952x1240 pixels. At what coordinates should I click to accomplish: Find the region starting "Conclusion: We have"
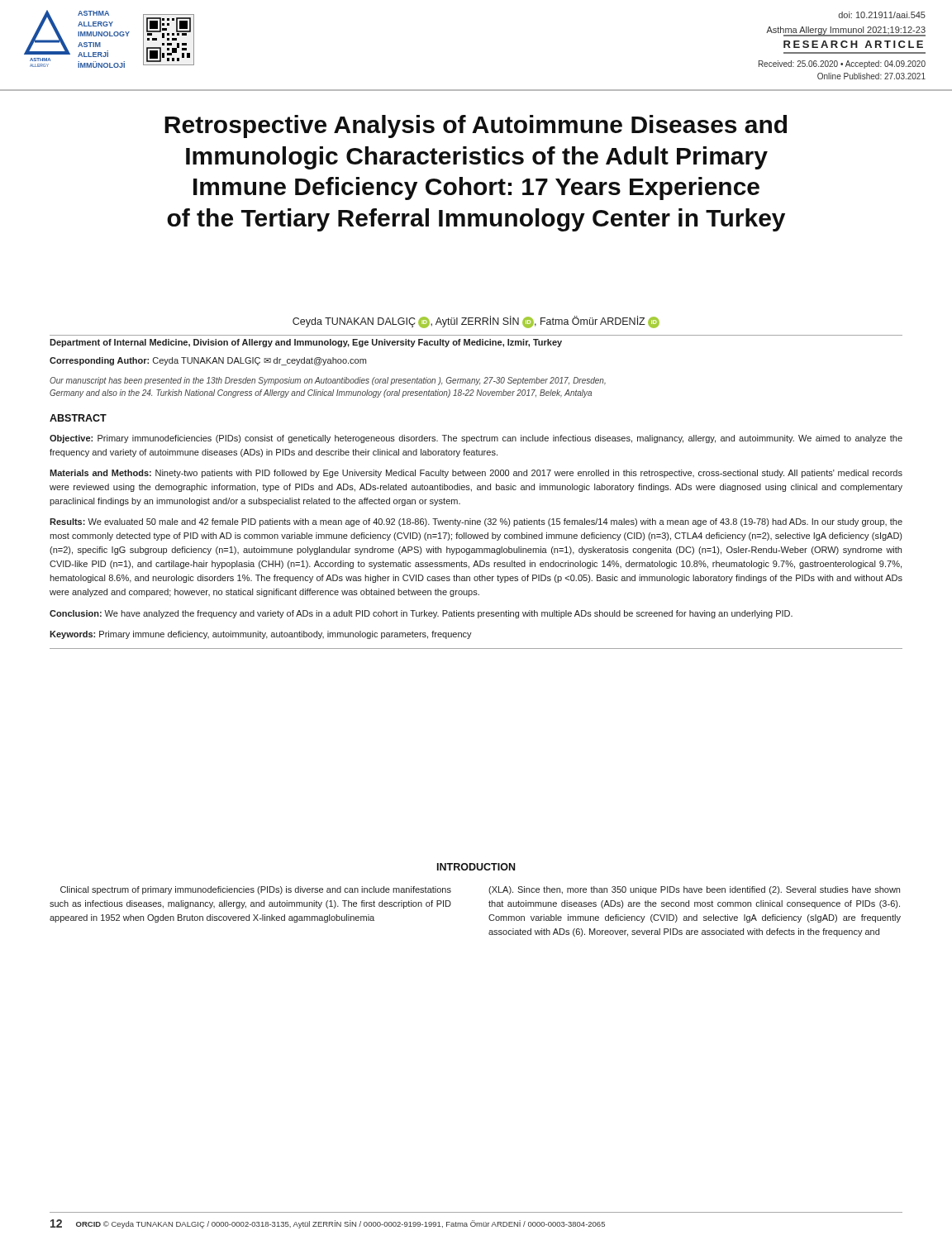[421, 613]
